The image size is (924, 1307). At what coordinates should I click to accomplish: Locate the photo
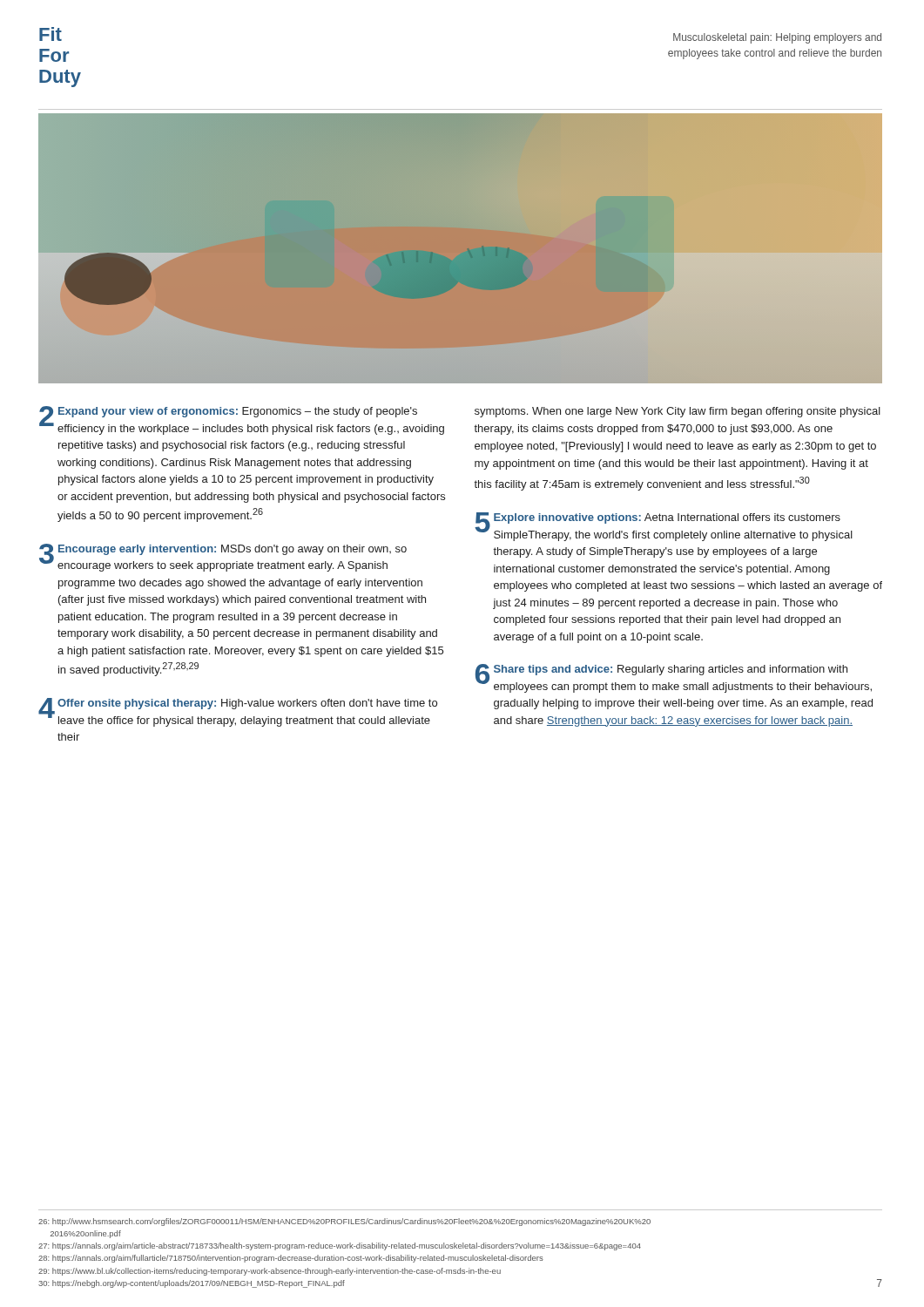click(x=460, y=248)
